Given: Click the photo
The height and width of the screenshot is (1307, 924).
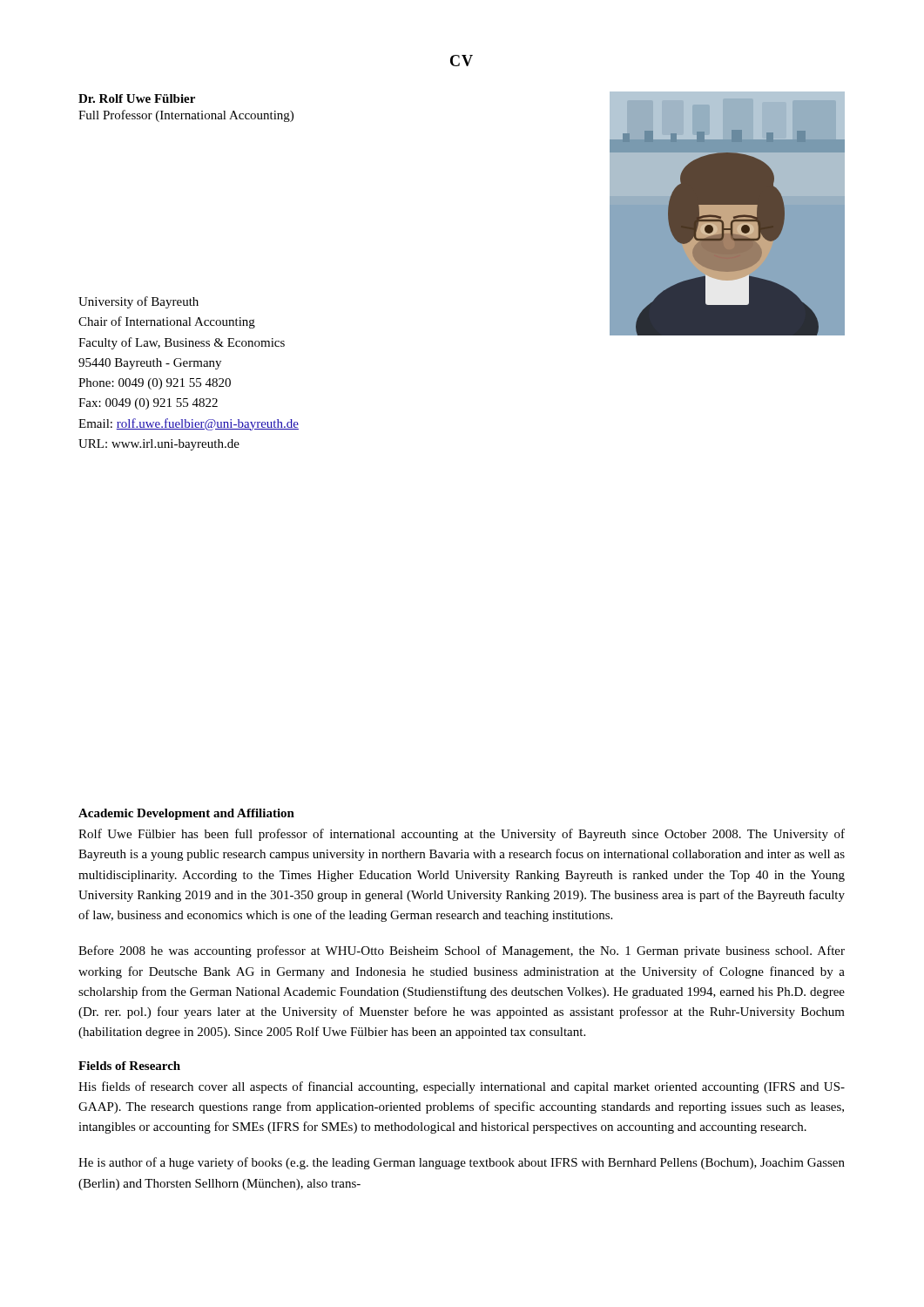Looking at the screenshot, I should click(727, 213).
